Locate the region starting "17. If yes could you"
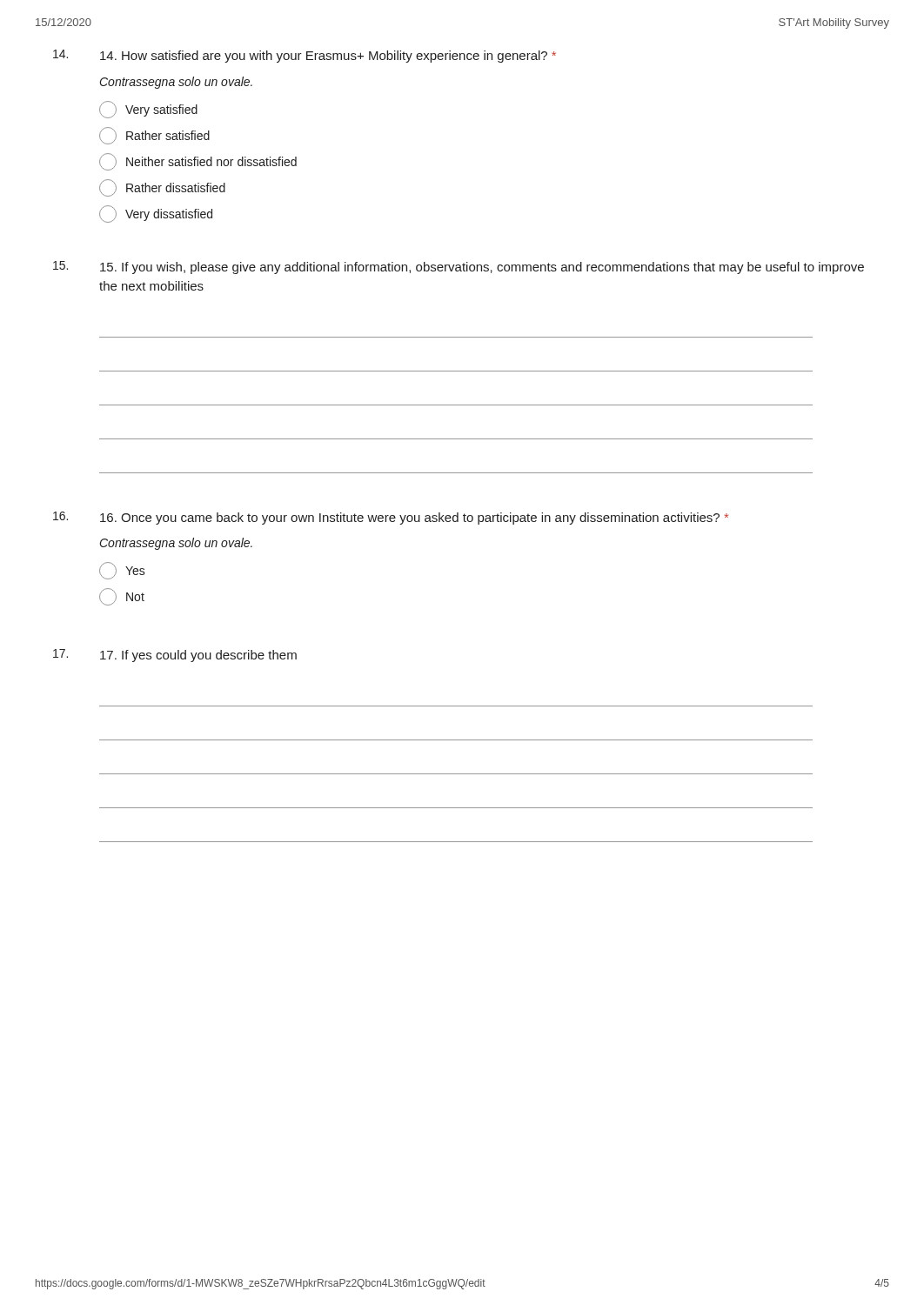The image size is (924, 1305). [x=462, y=745]
